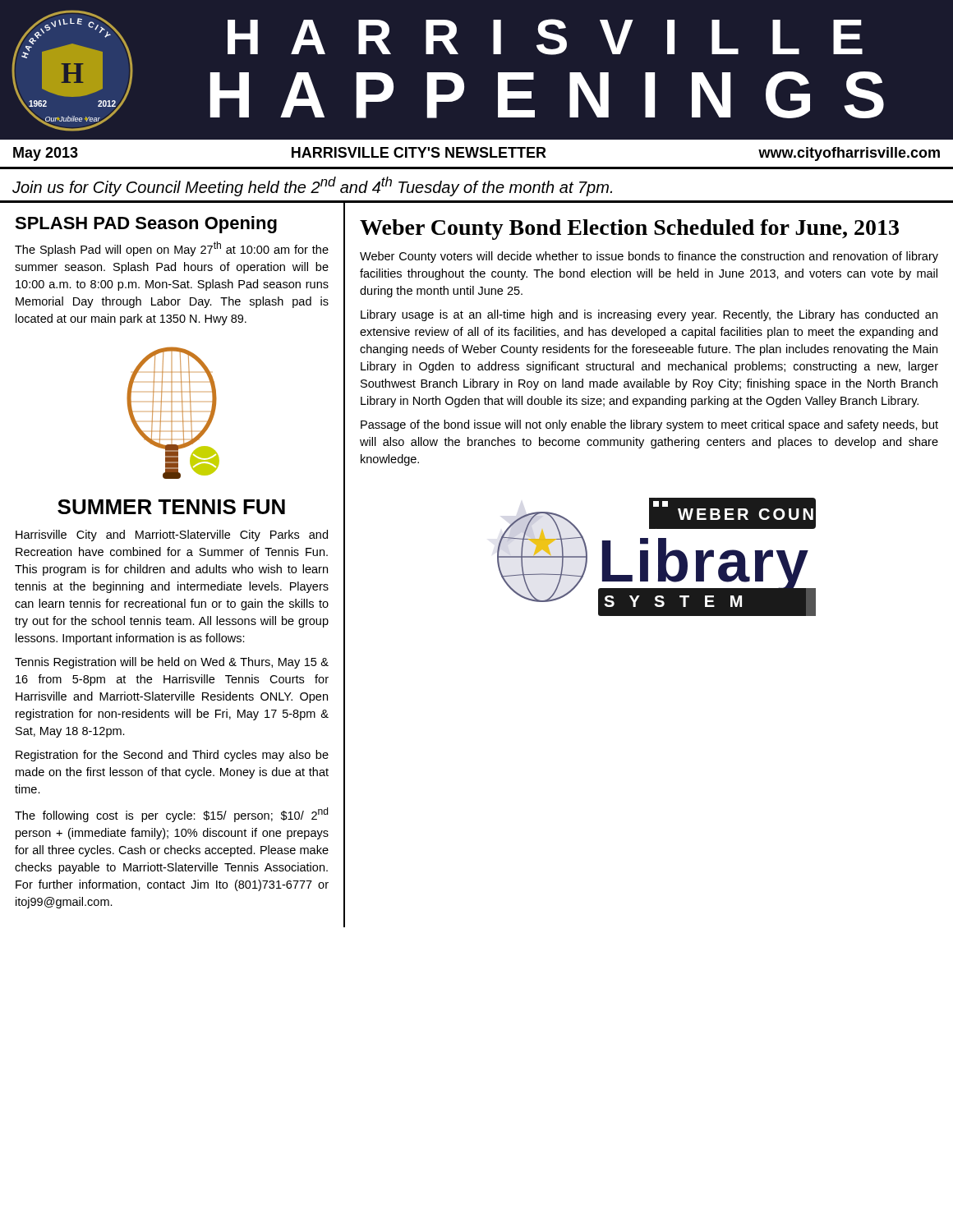This screenshot has height=1232, width=953.
Task: Where is the passage that starts "Weber County voters will decide whether"?
Action: 649,273
